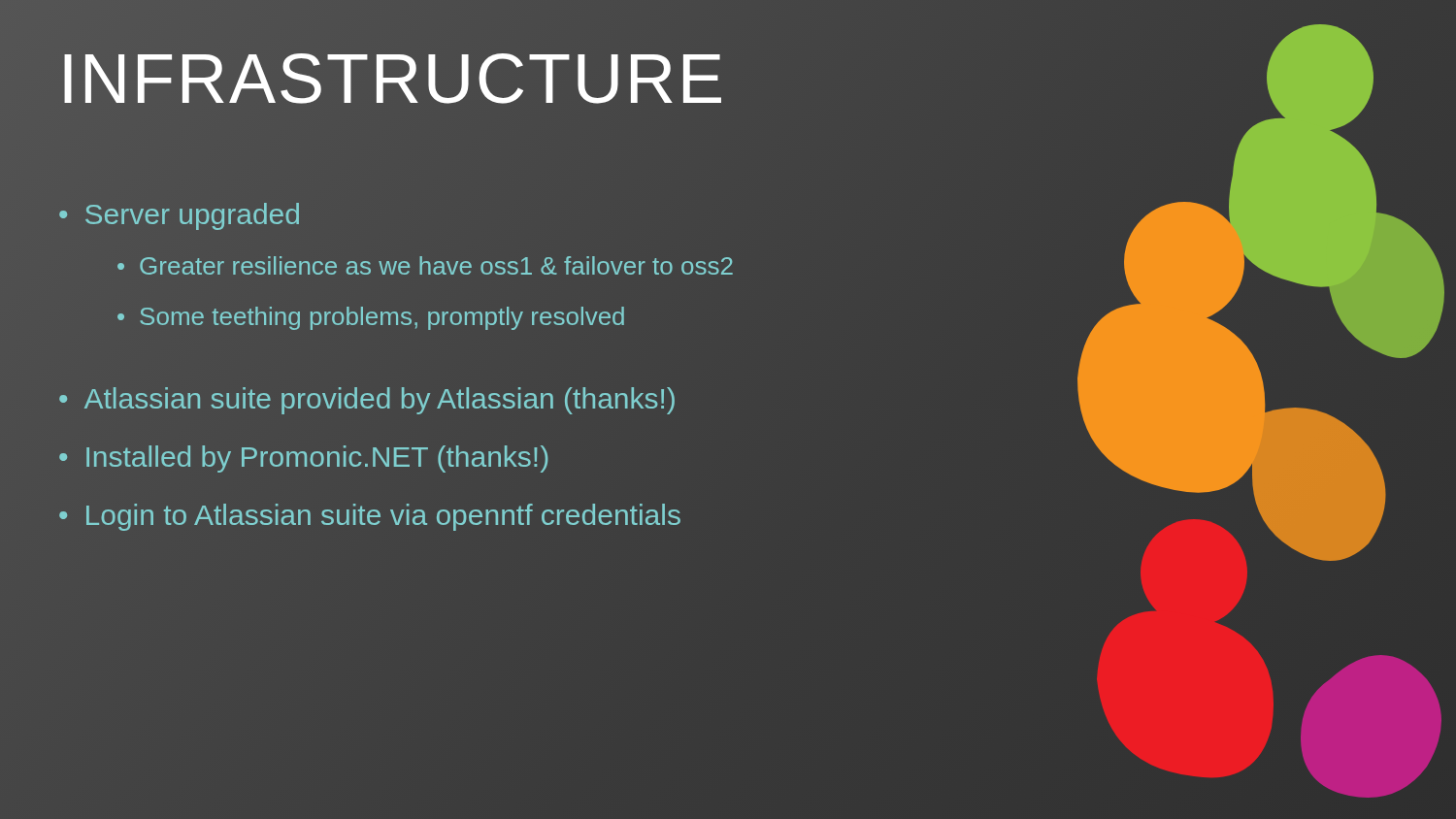Locate the list item that reads "• Atlassian suite provided"
1456x819 pixels.
coord(367,399)
